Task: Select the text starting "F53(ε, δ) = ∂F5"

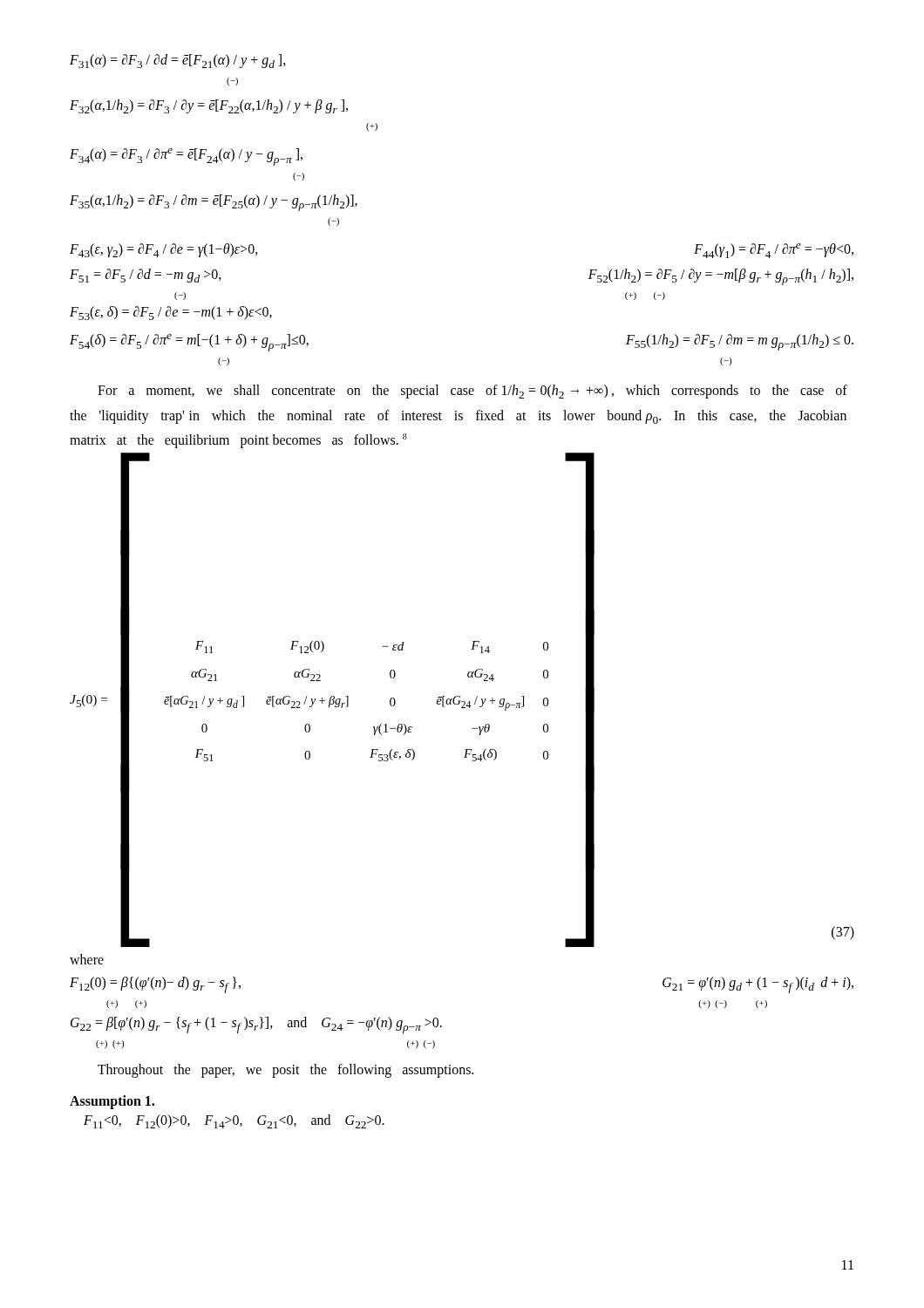Action: click(171, 313)
